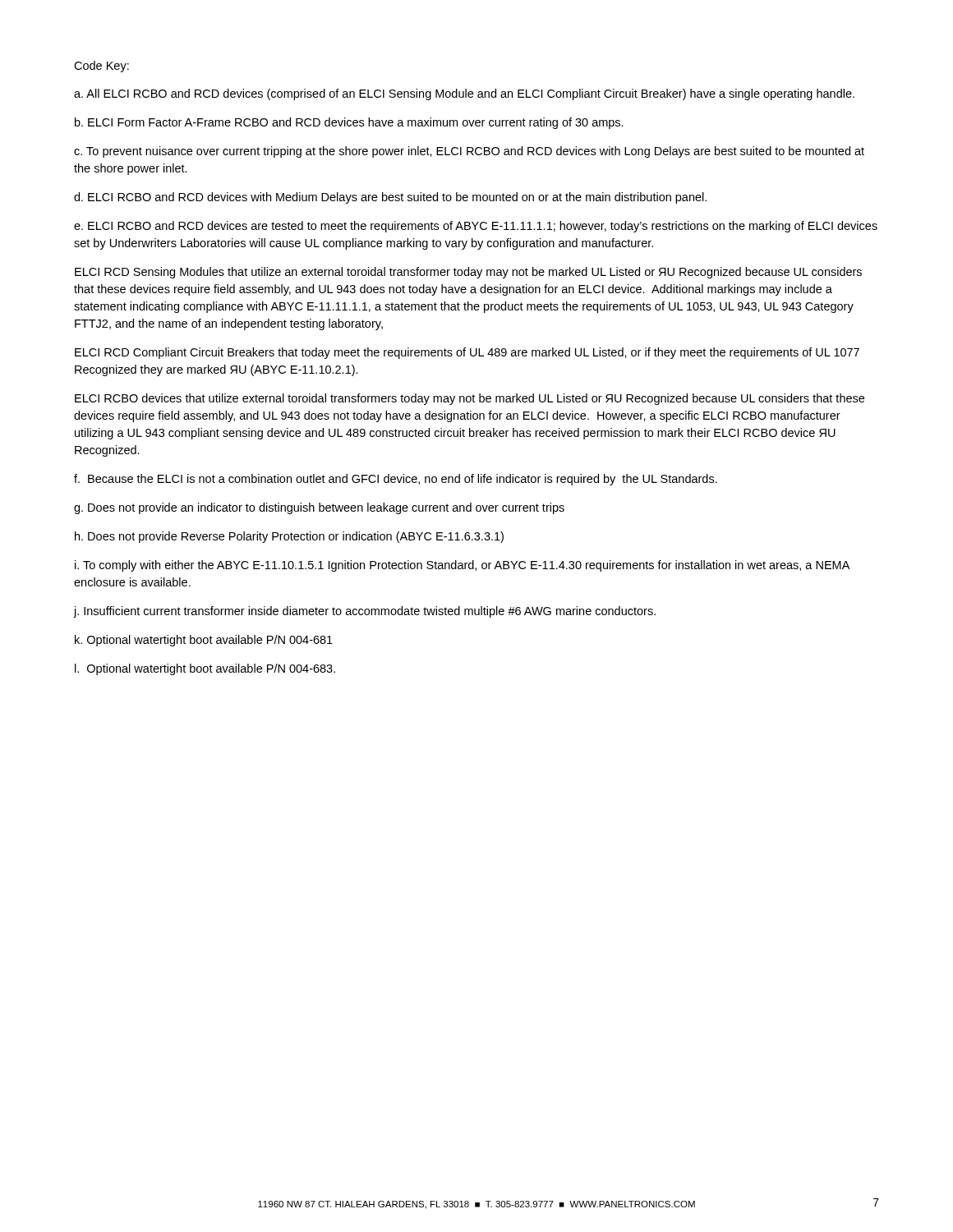
Task: Navigate to the region starting "c. To prevent nuisance over"
Action: (x=469, y=160)
